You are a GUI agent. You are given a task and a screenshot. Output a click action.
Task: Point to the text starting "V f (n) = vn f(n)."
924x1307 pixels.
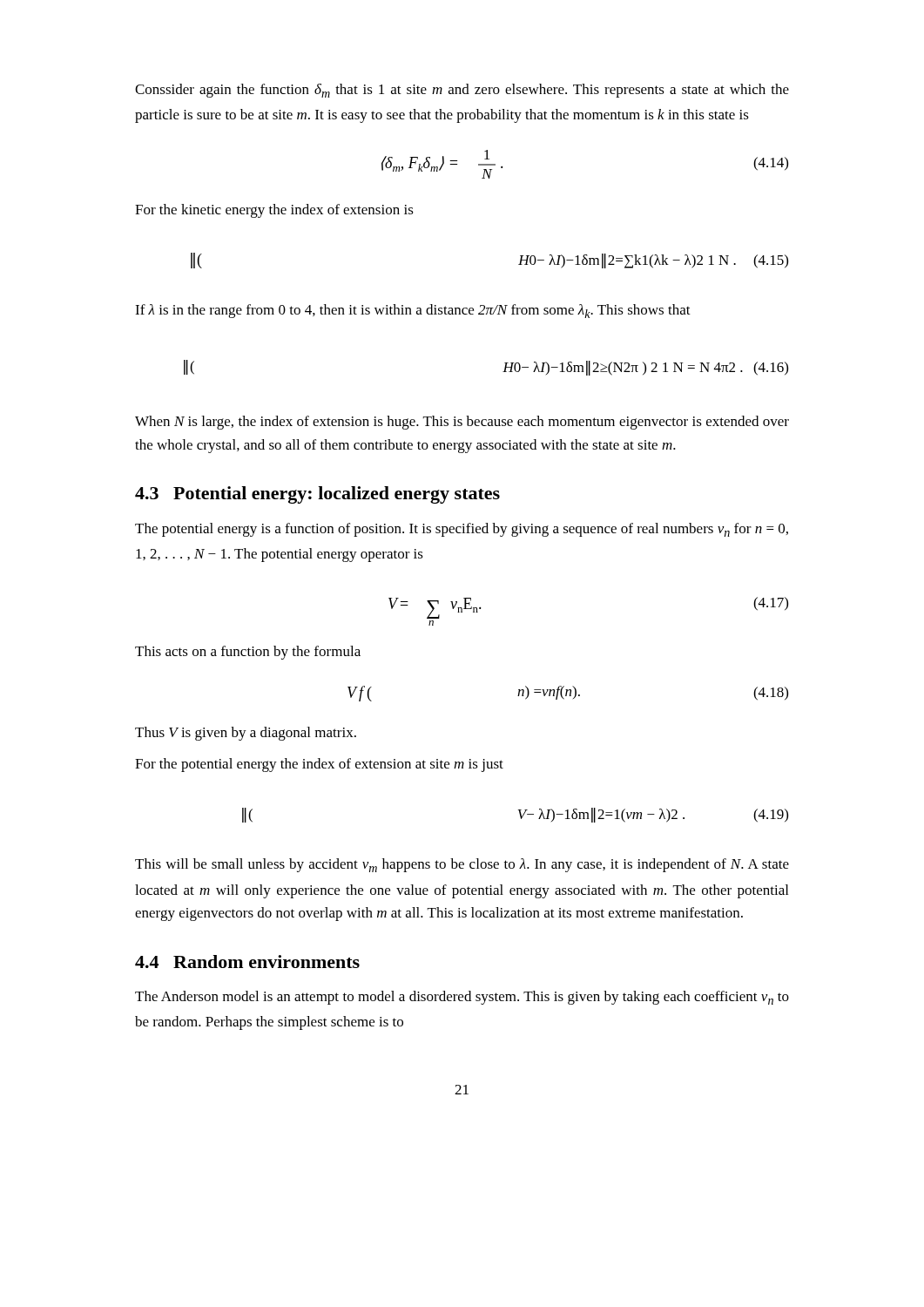(x=568, y=694)
